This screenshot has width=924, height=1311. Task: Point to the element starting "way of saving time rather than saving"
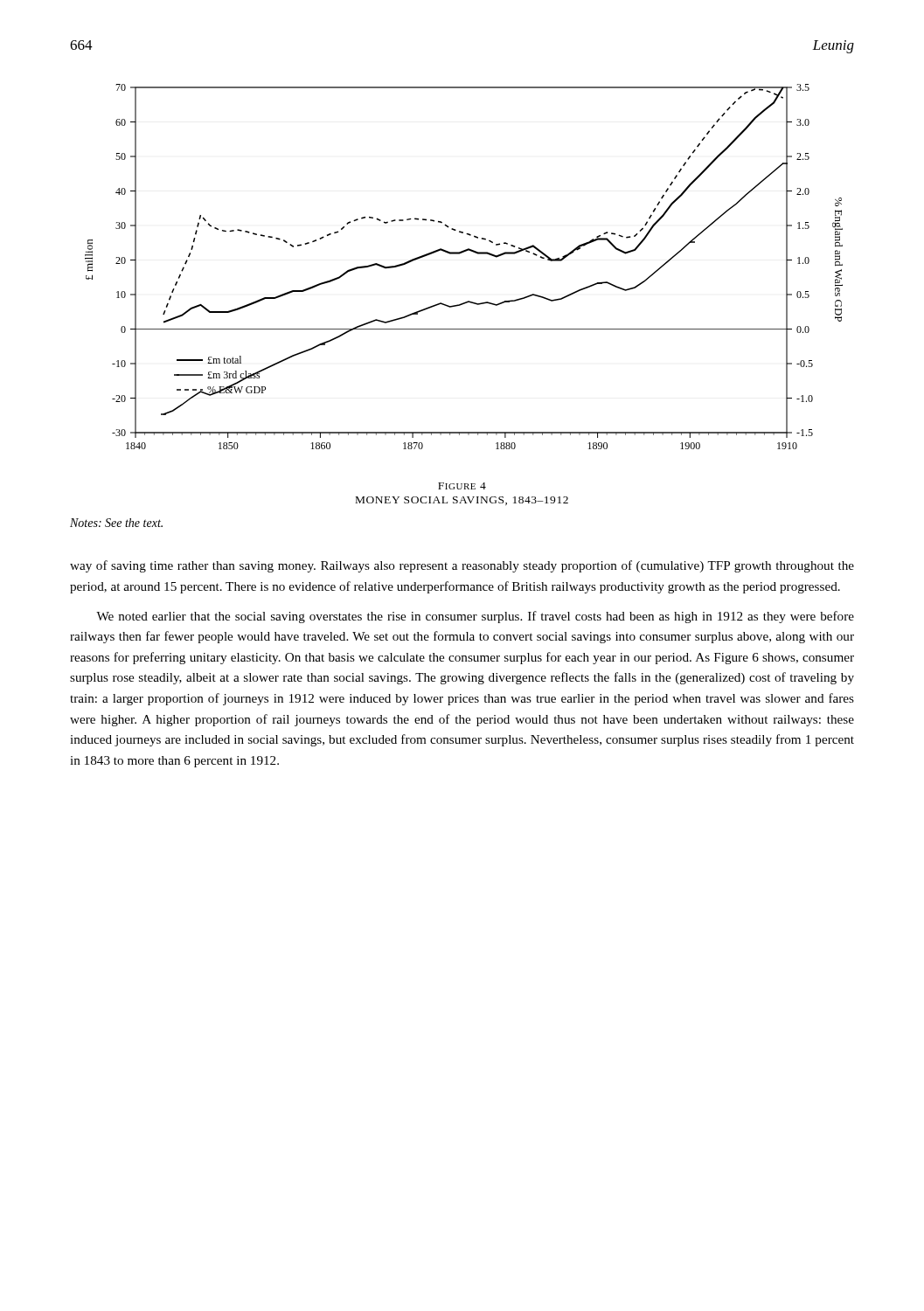(x=462, y=663)
